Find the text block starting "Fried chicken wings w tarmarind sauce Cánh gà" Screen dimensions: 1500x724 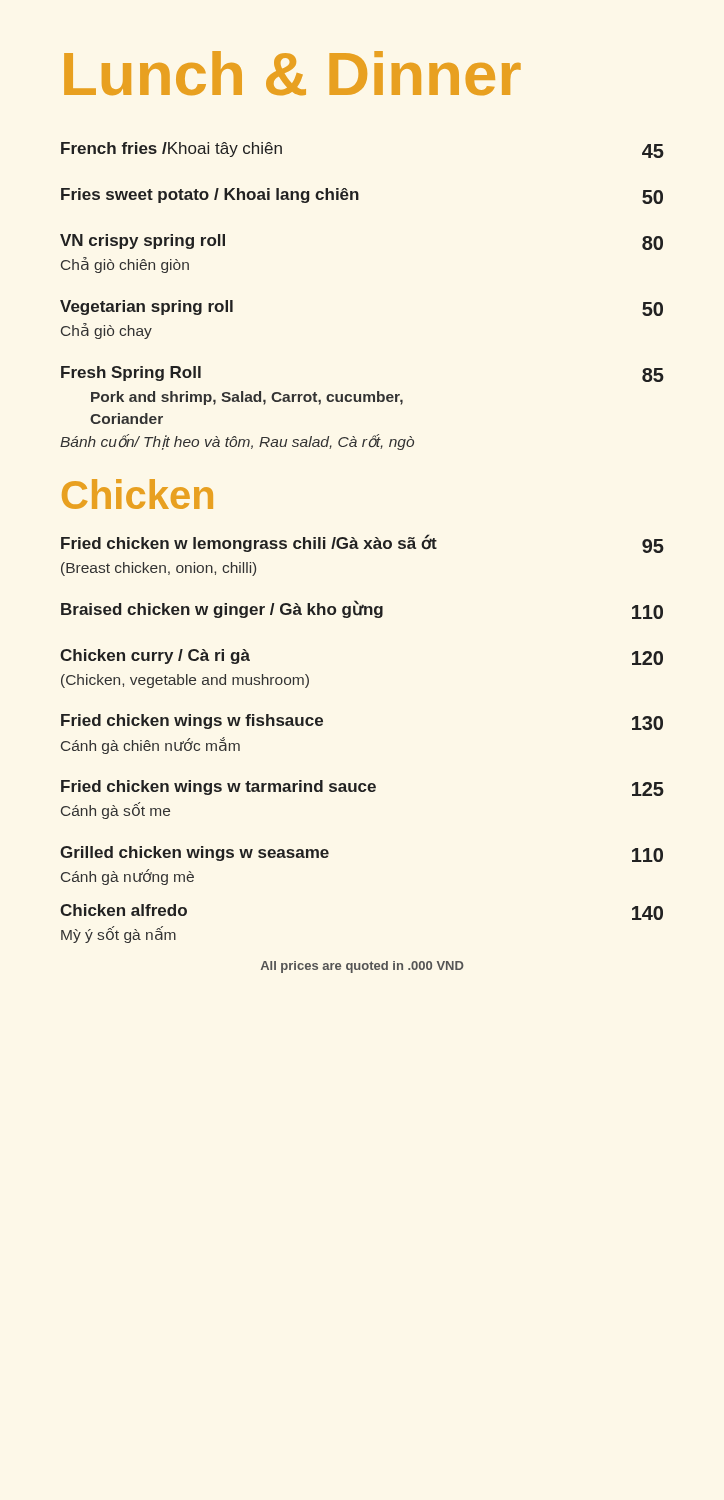coord(362,799)
